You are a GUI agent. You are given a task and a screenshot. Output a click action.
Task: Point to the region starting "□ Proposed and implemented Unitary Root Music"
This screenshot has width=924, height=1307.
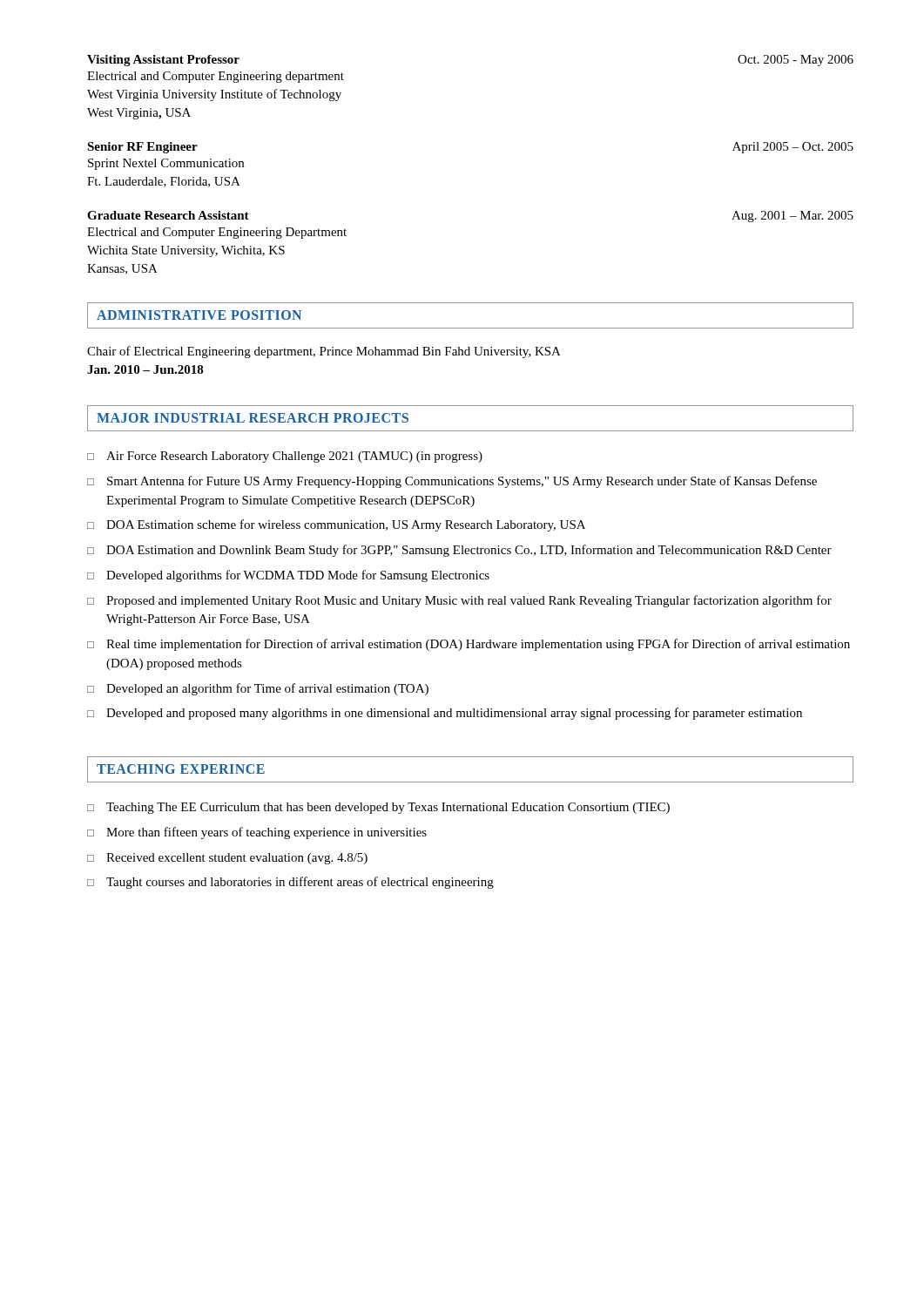470,610
